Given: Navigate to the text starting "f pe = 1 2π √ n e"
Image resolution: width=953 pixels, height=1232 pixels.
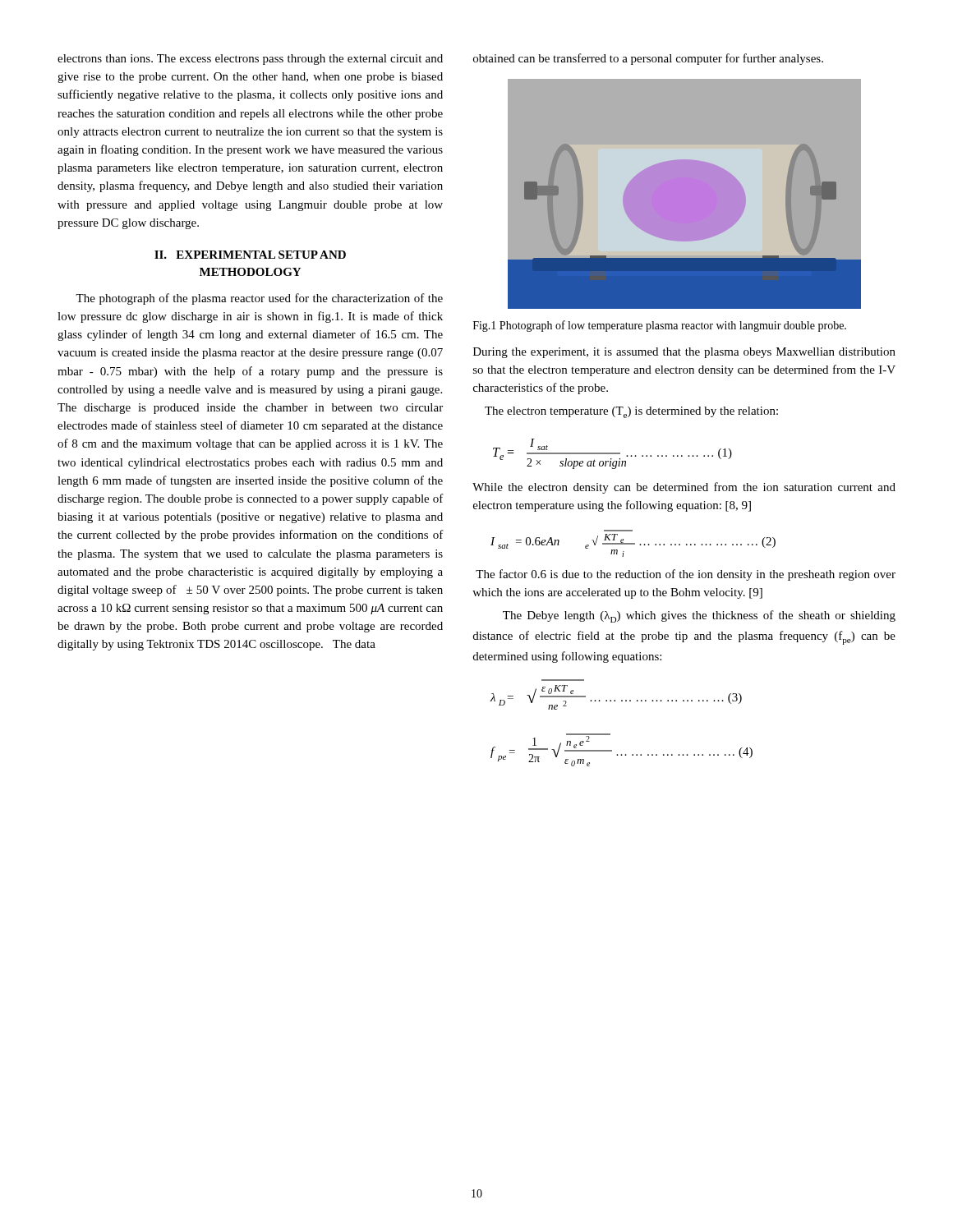Looking at the screenshot, I should [662, 750].
